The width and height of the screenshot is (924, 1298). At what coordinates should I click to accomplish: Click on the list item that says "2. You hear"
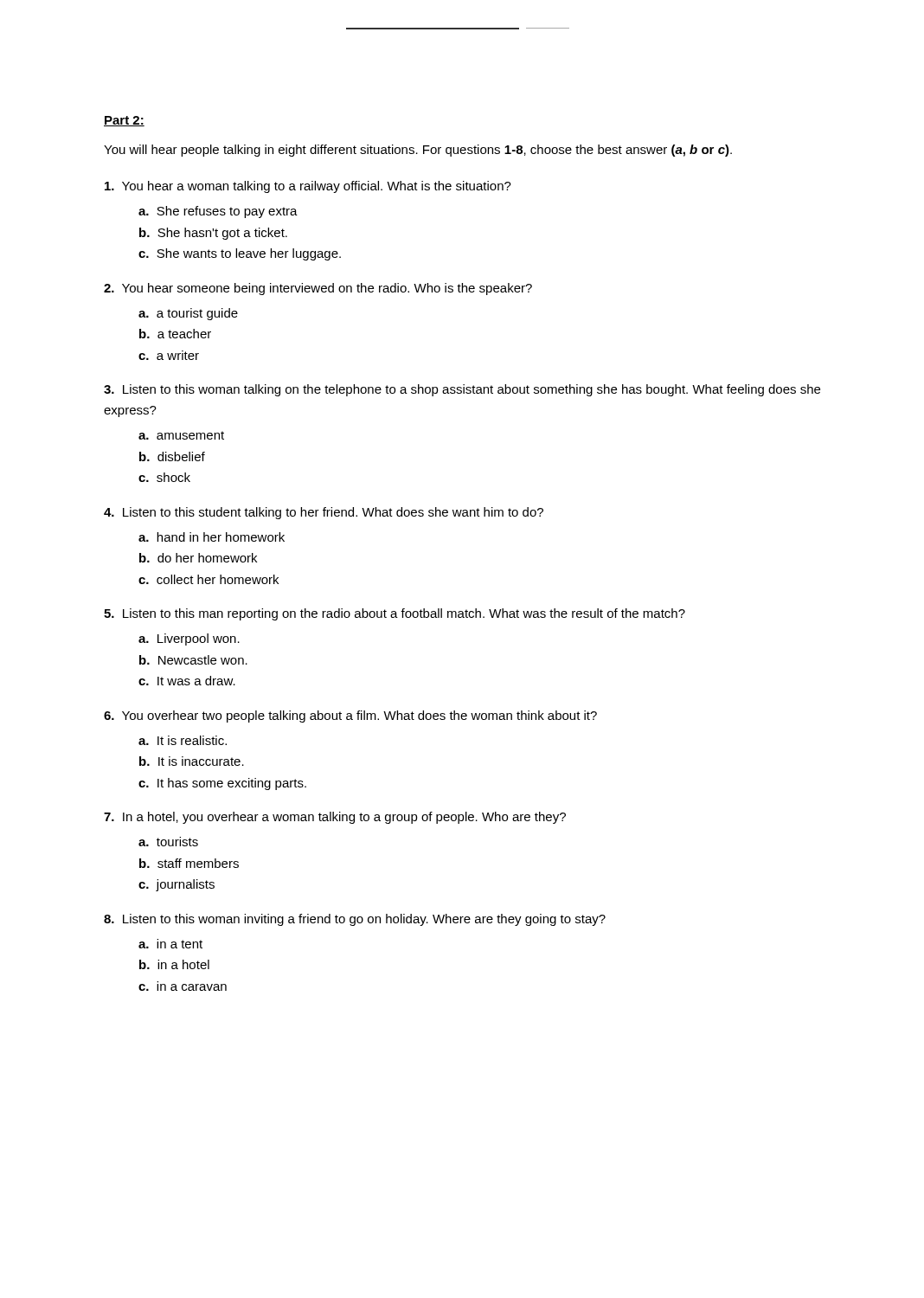318,289
